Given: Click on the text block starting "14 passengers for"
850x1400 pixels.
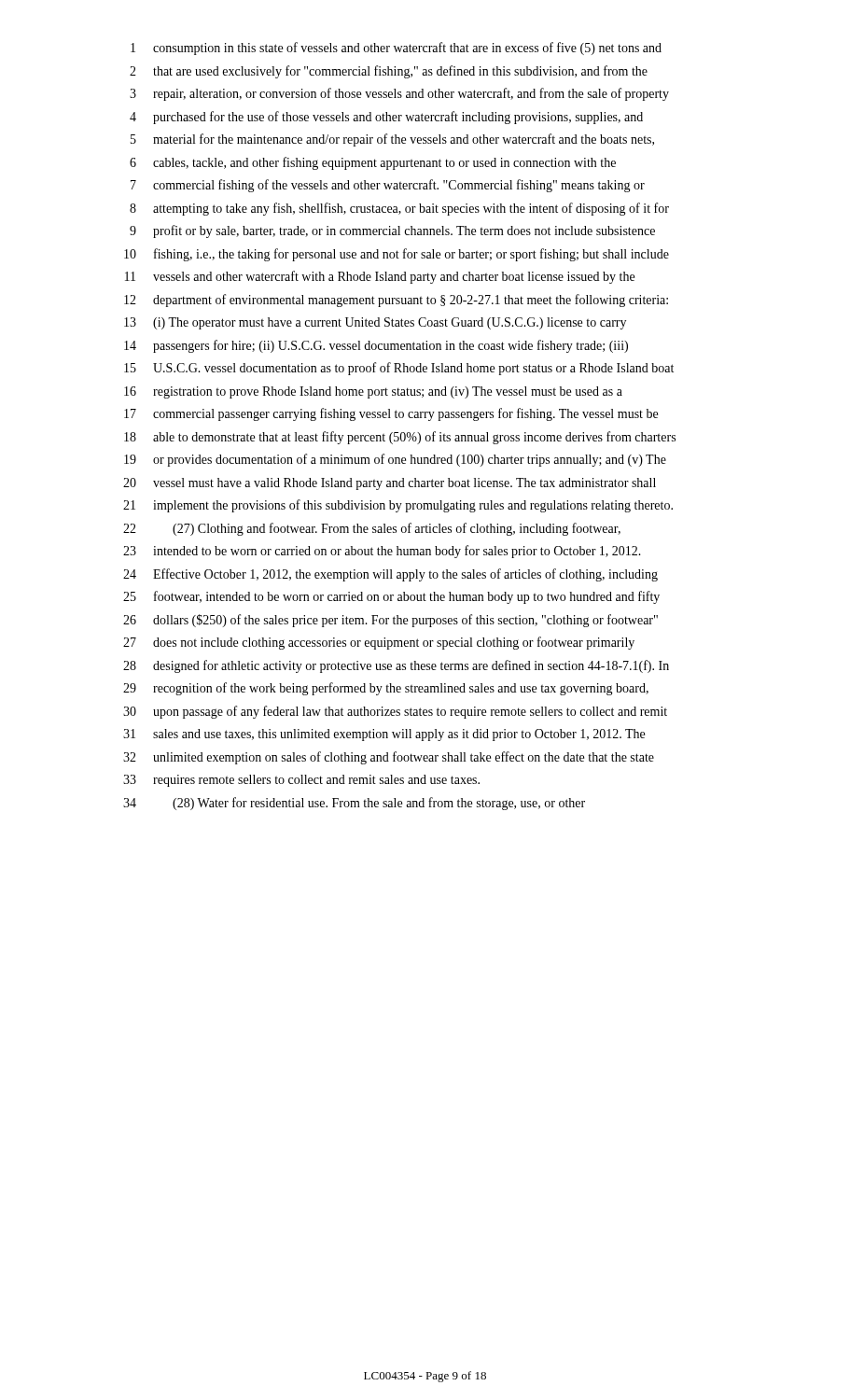Looking at the screenshot, I should point(438,346).
